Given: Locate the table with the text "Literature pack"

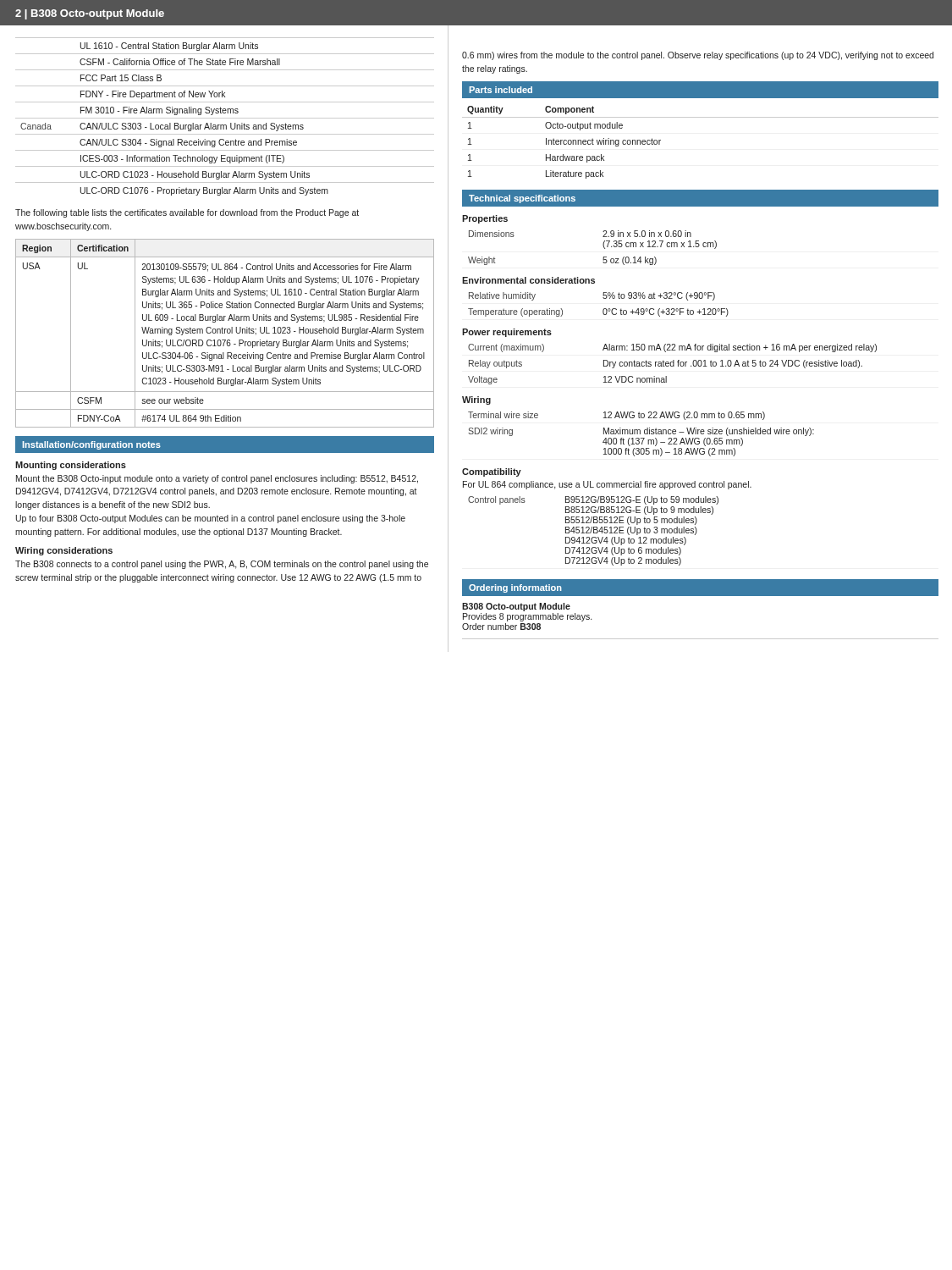Looking at the screenshot, I should click(700, 141).
